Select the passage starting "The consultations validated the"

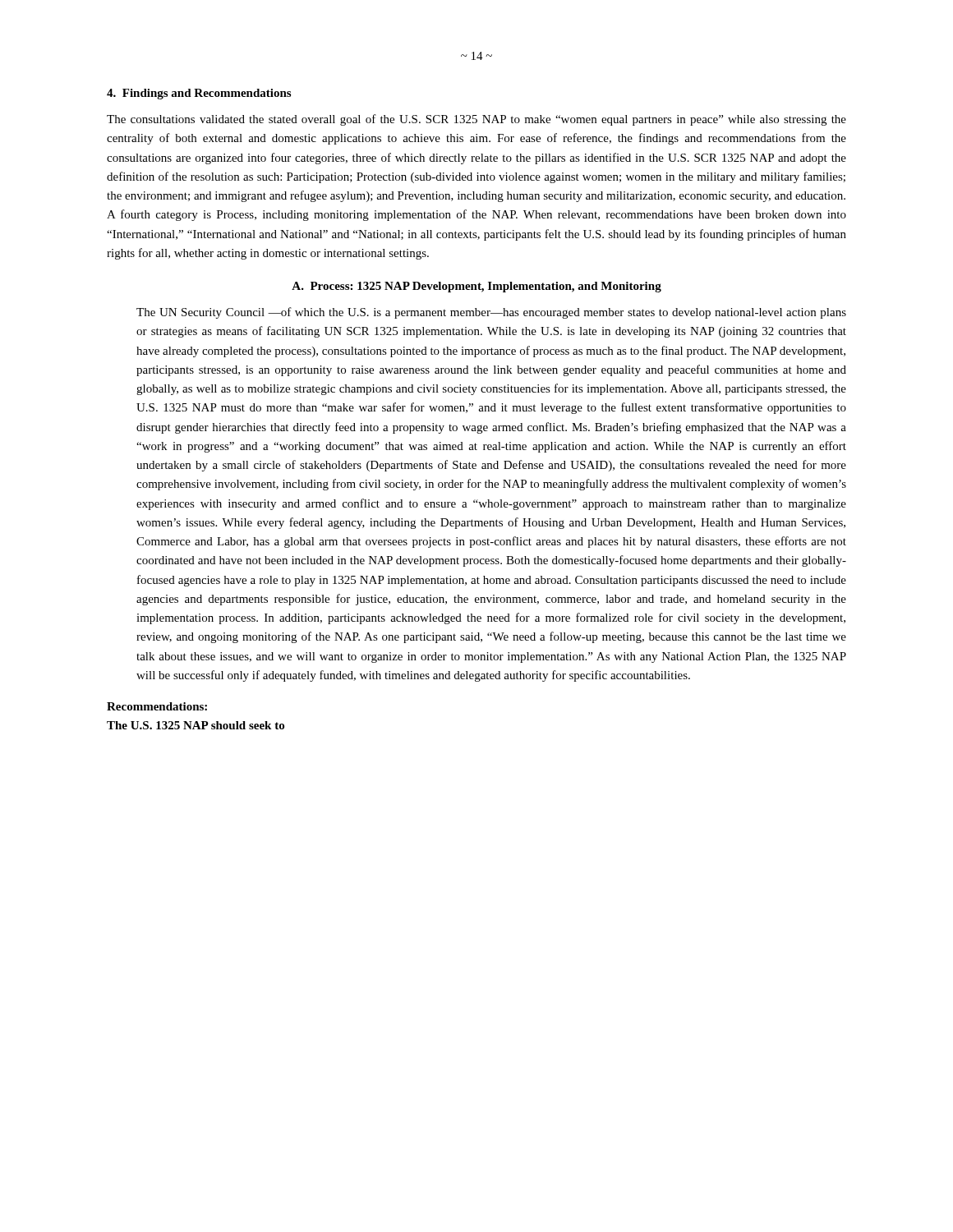point(476,186)
